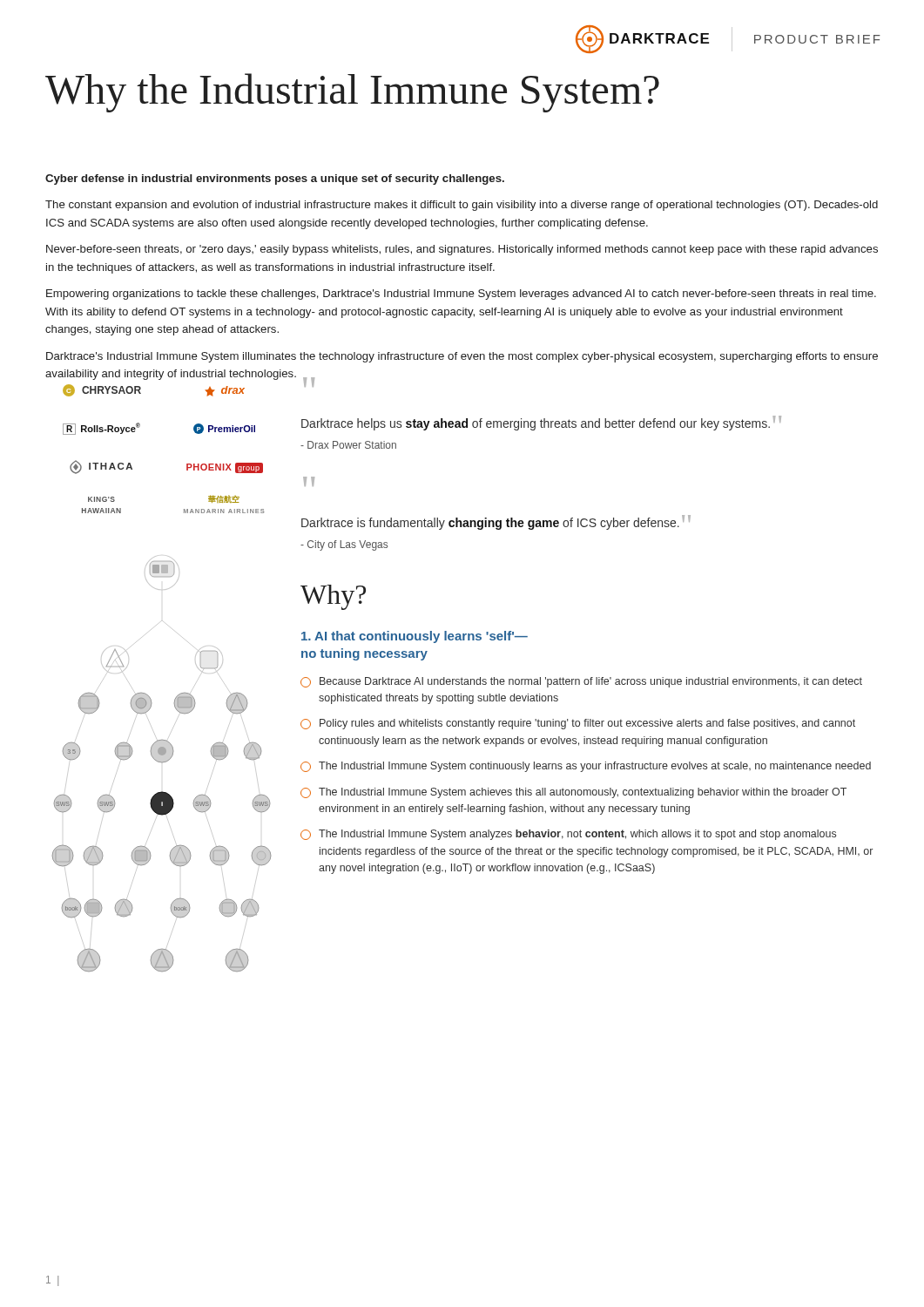Image resolution: width=924 pixels, height=1307 pixels.
Task: Select the text starting "Because Darktrace AI understands the normal 'pattern"
Action: (590, 690)
